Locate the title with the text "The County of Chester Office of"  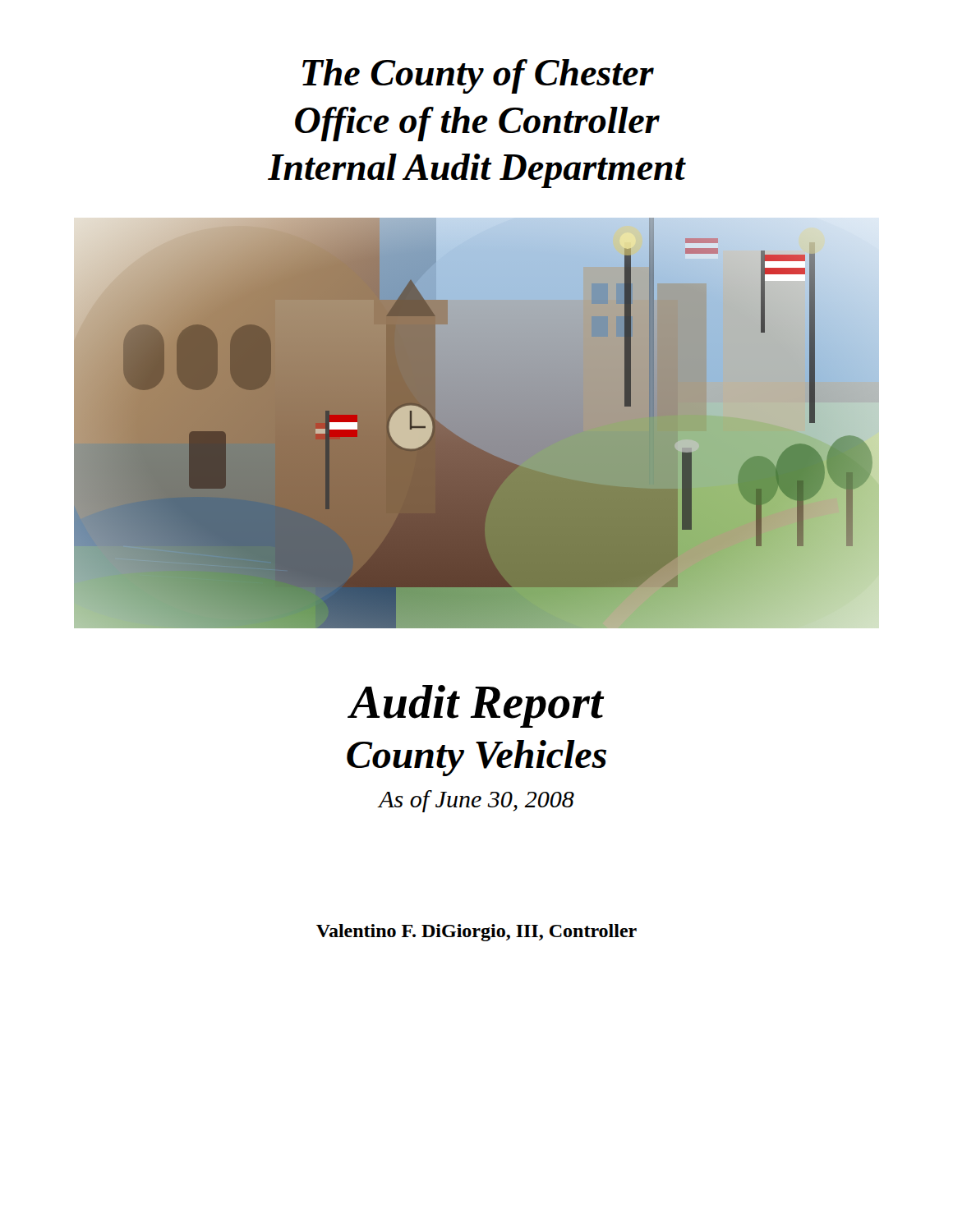point(476,120)
